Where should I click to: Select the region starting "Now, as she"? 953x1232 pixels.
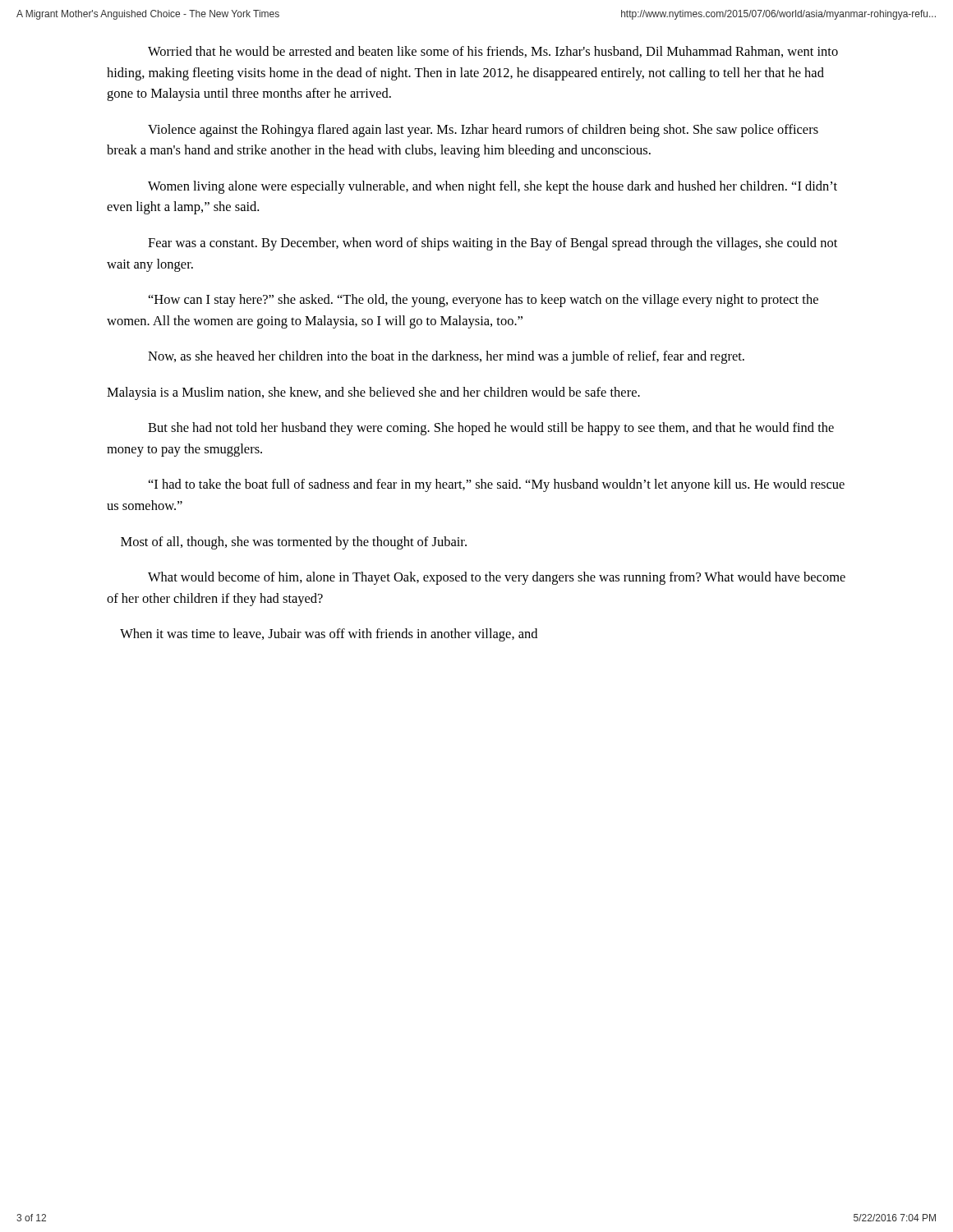[x=447, y=356]
